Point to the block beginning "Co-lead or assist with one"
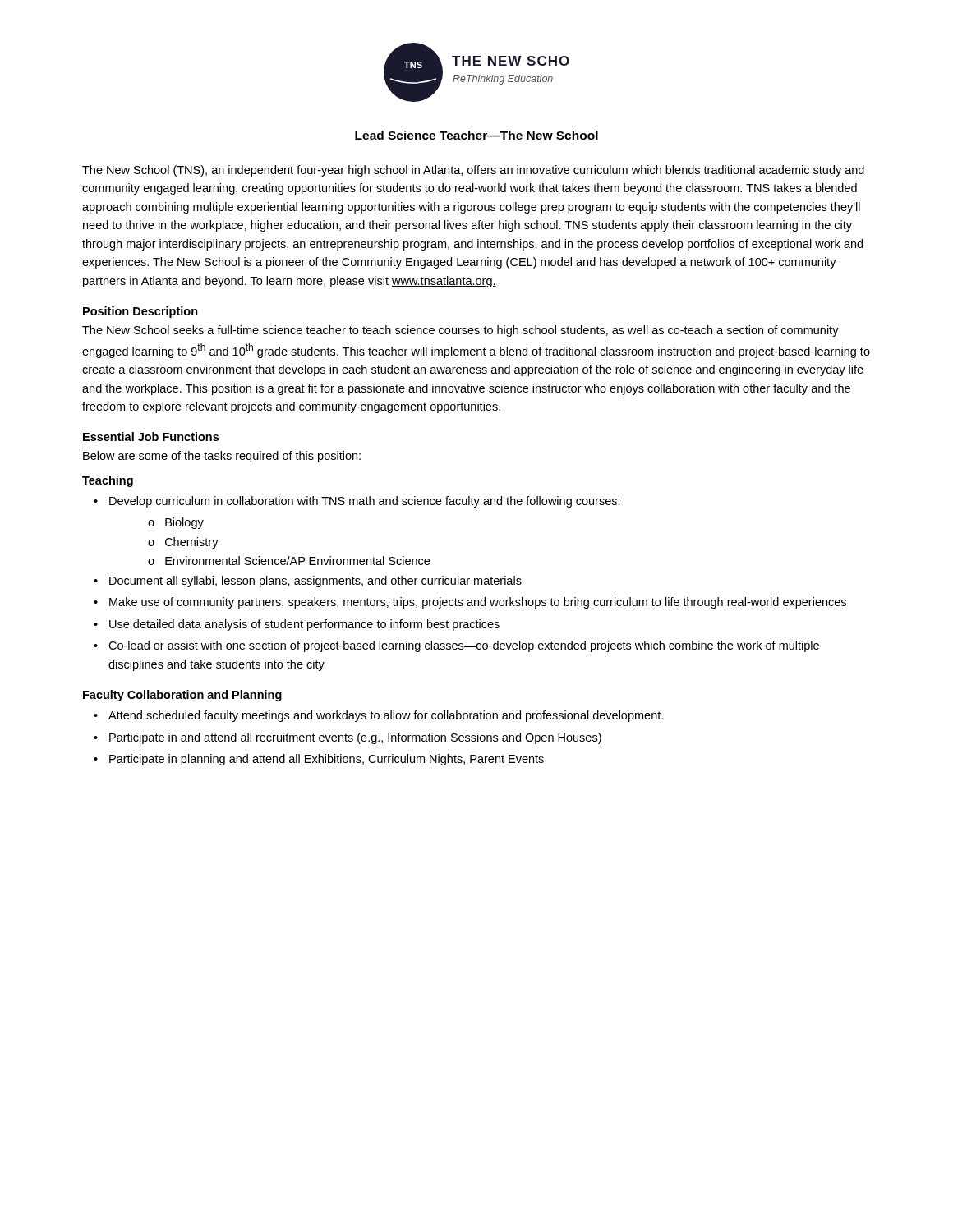 click(464, 655)
